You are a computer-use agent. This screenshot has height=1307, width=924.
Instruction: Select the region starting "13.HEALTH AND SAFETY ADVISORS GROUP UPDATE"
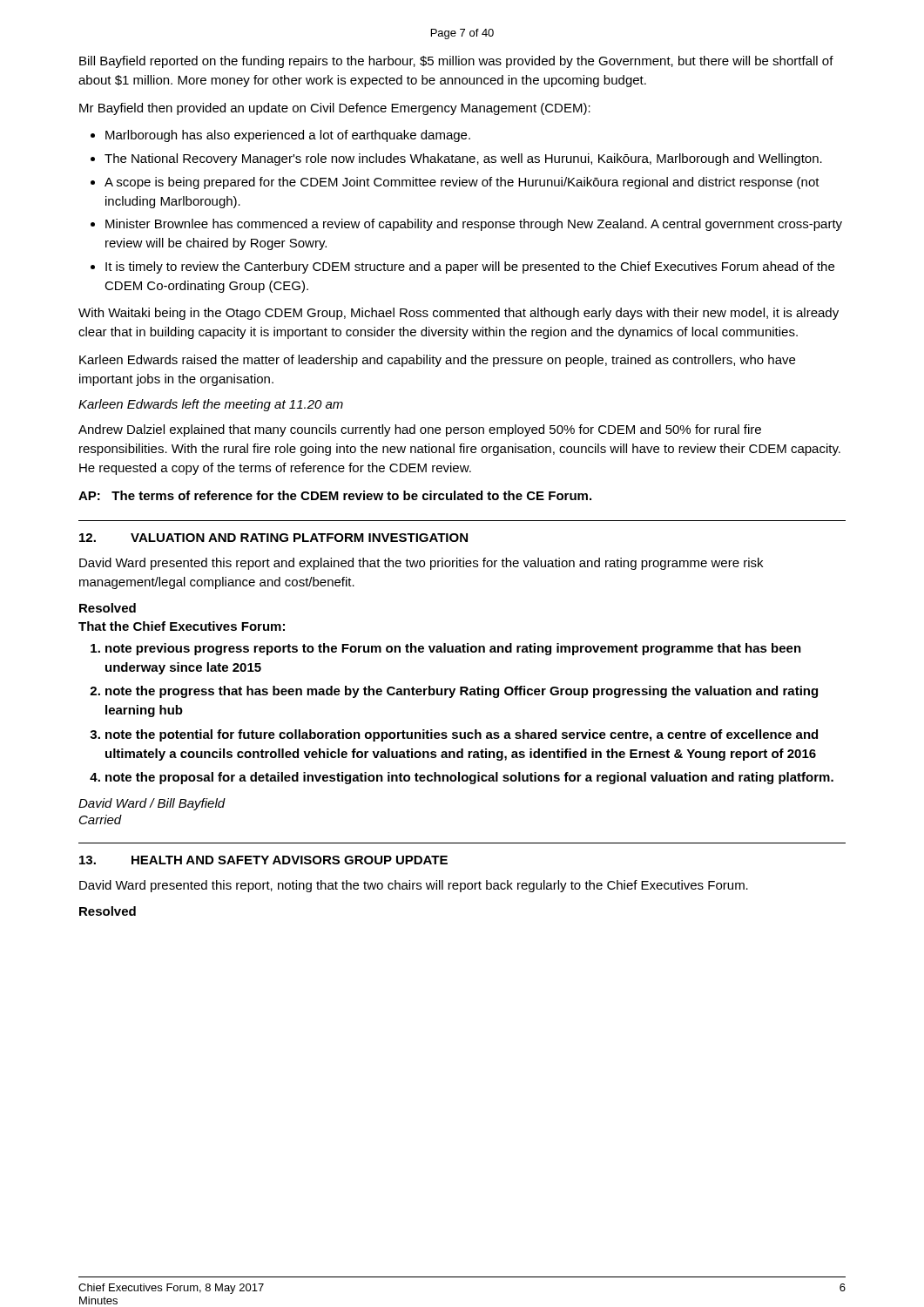263,860
